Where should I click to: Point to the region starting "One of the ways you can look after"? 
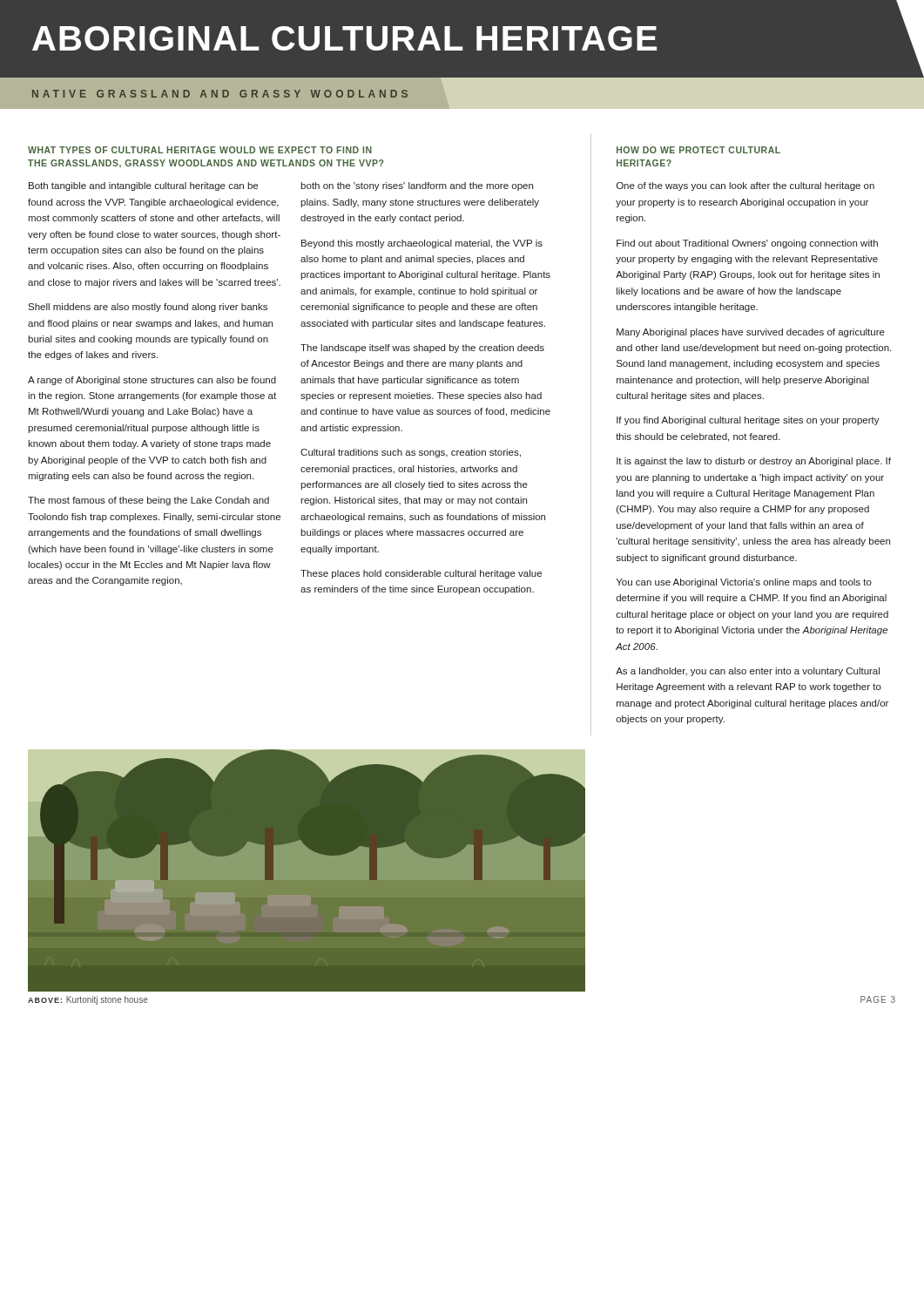(x=745, y=202)
